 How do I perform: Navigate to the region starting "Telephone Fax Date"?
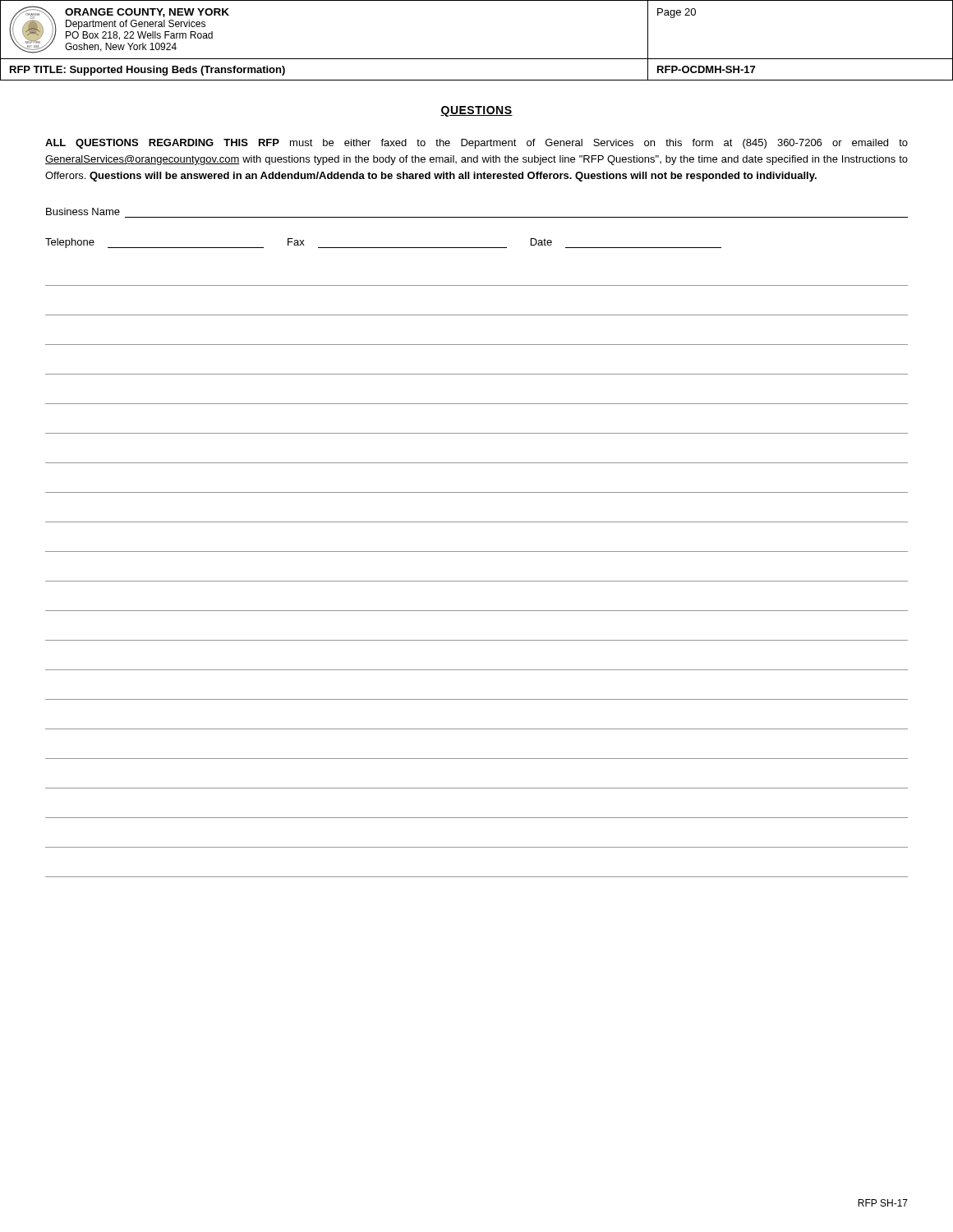point(383,241)
